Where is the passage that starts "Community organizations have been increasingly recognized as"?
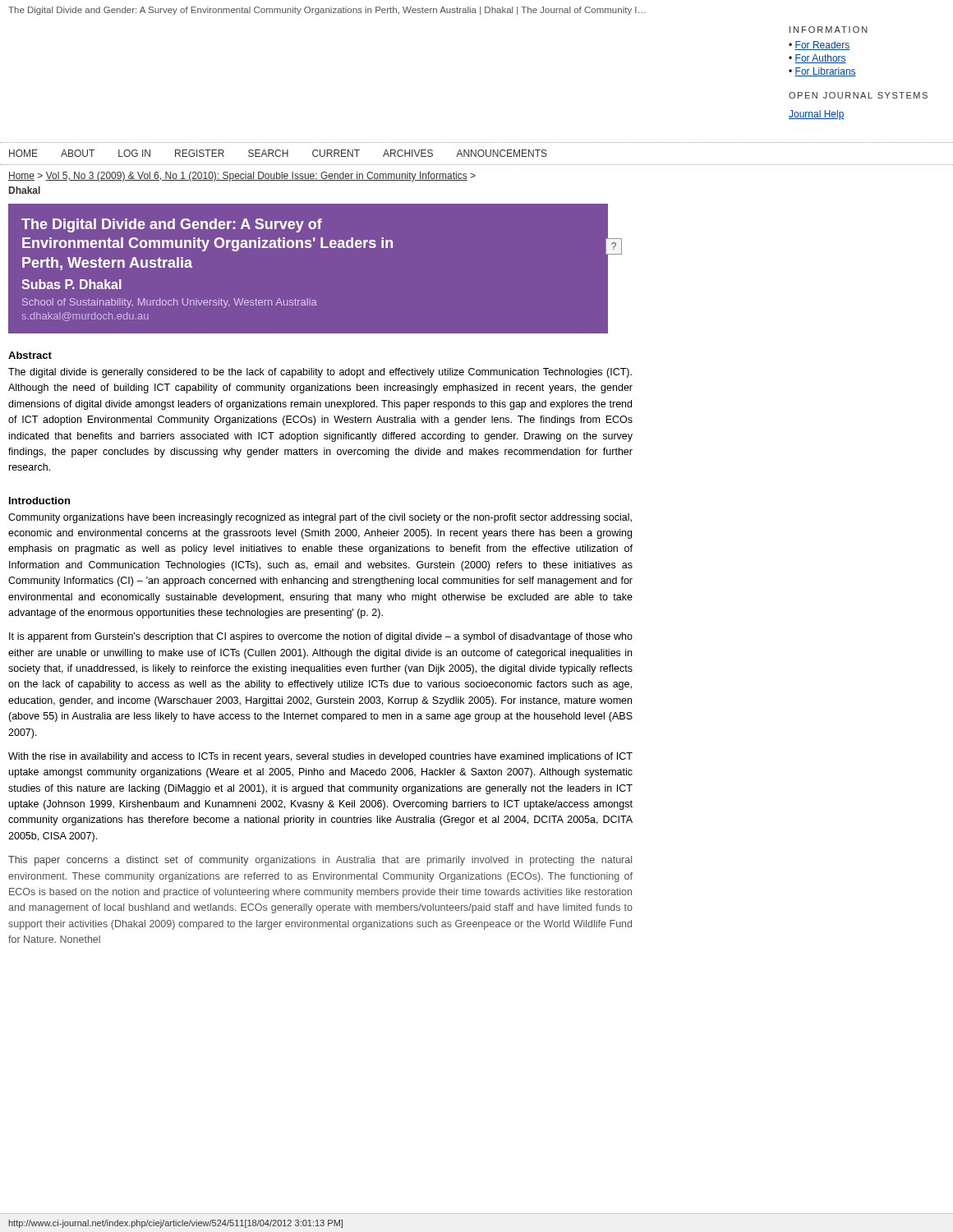This screenshot has height=1232, width=953. click(320, 565)
